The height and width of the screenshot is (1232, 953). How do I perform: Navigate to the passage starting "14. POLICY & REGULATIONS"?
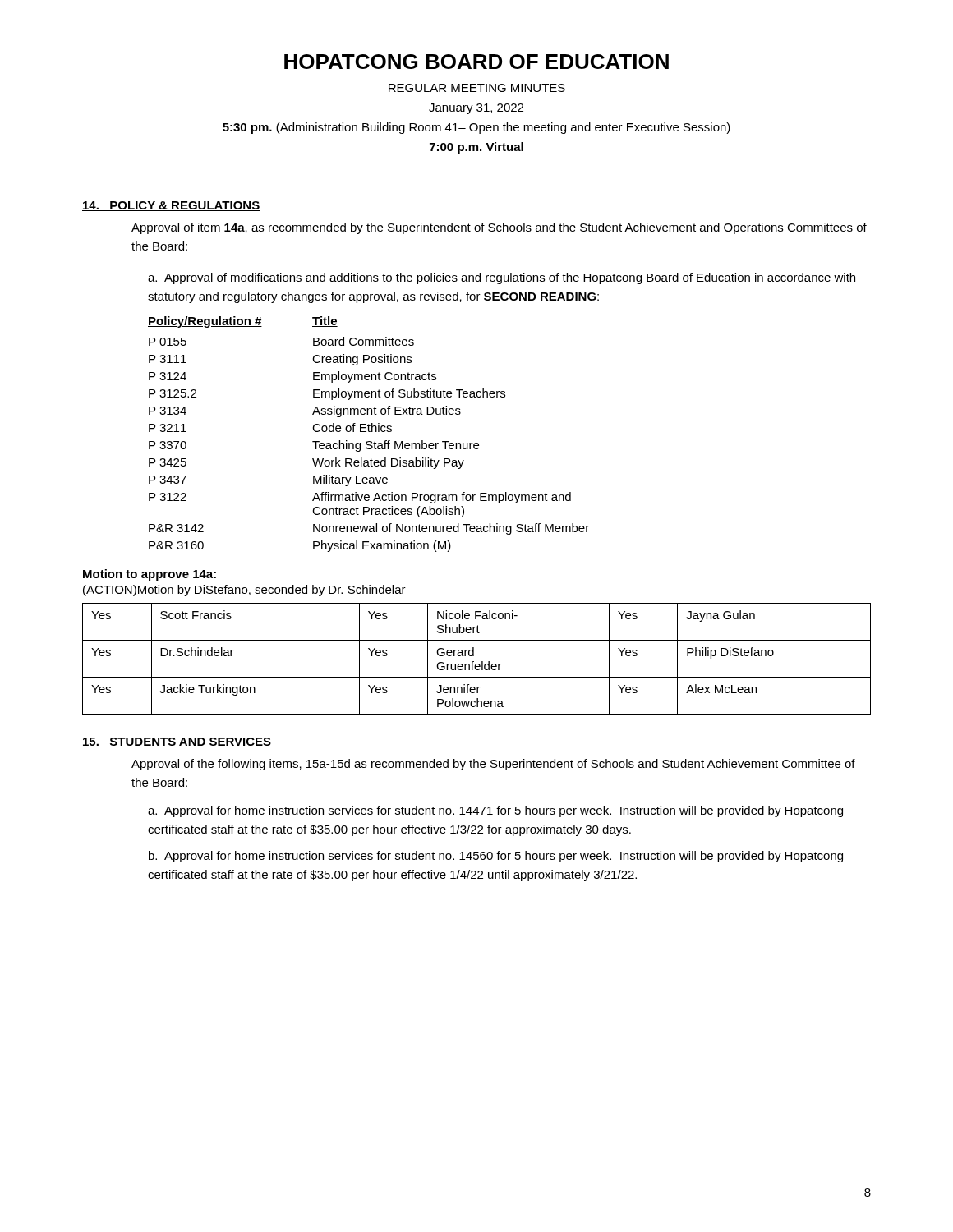click(171, 205)
